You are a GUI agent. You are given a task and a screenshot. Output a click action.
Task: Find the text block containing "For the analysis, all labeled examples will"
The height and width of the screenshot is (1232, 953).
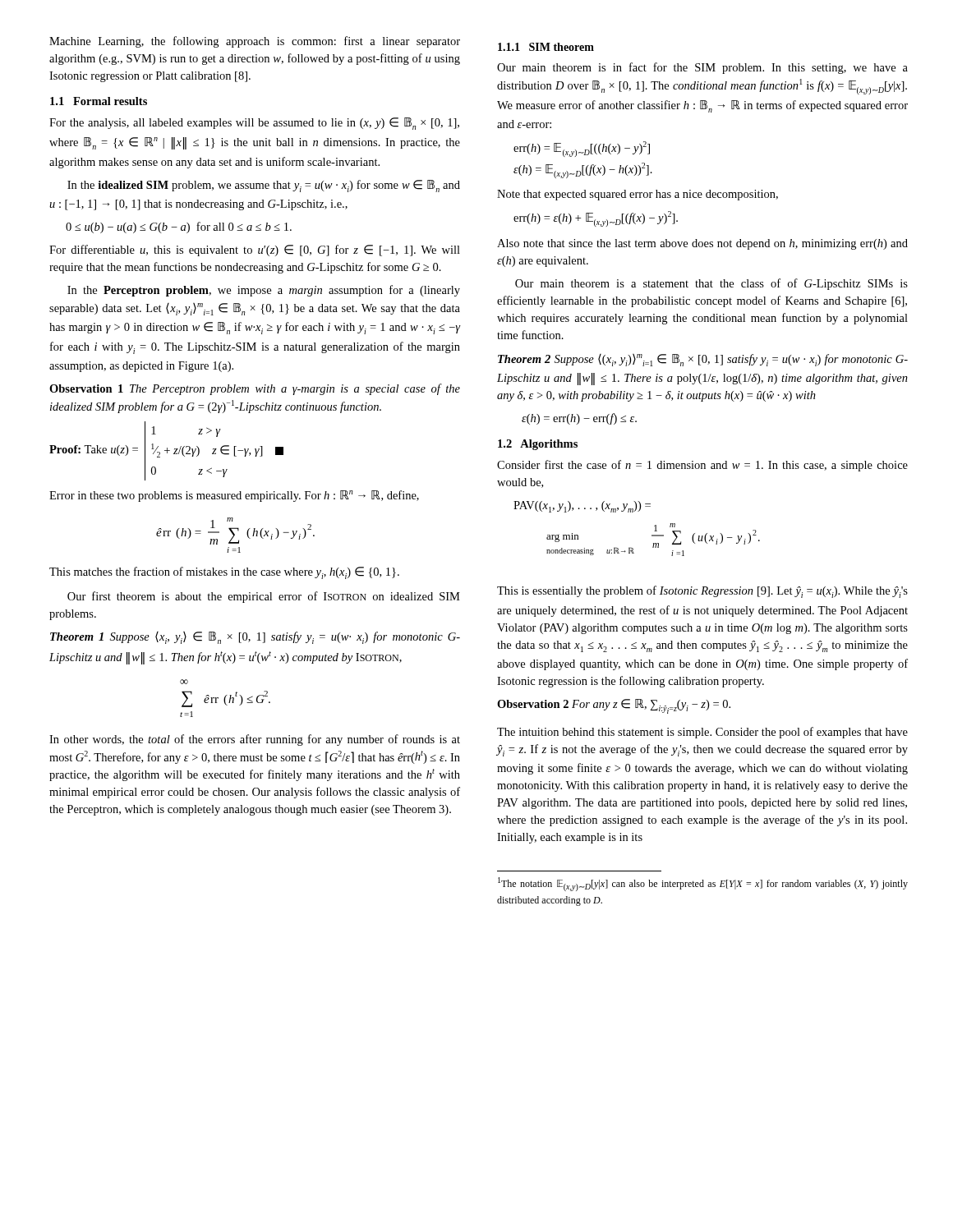click(255, 163)
